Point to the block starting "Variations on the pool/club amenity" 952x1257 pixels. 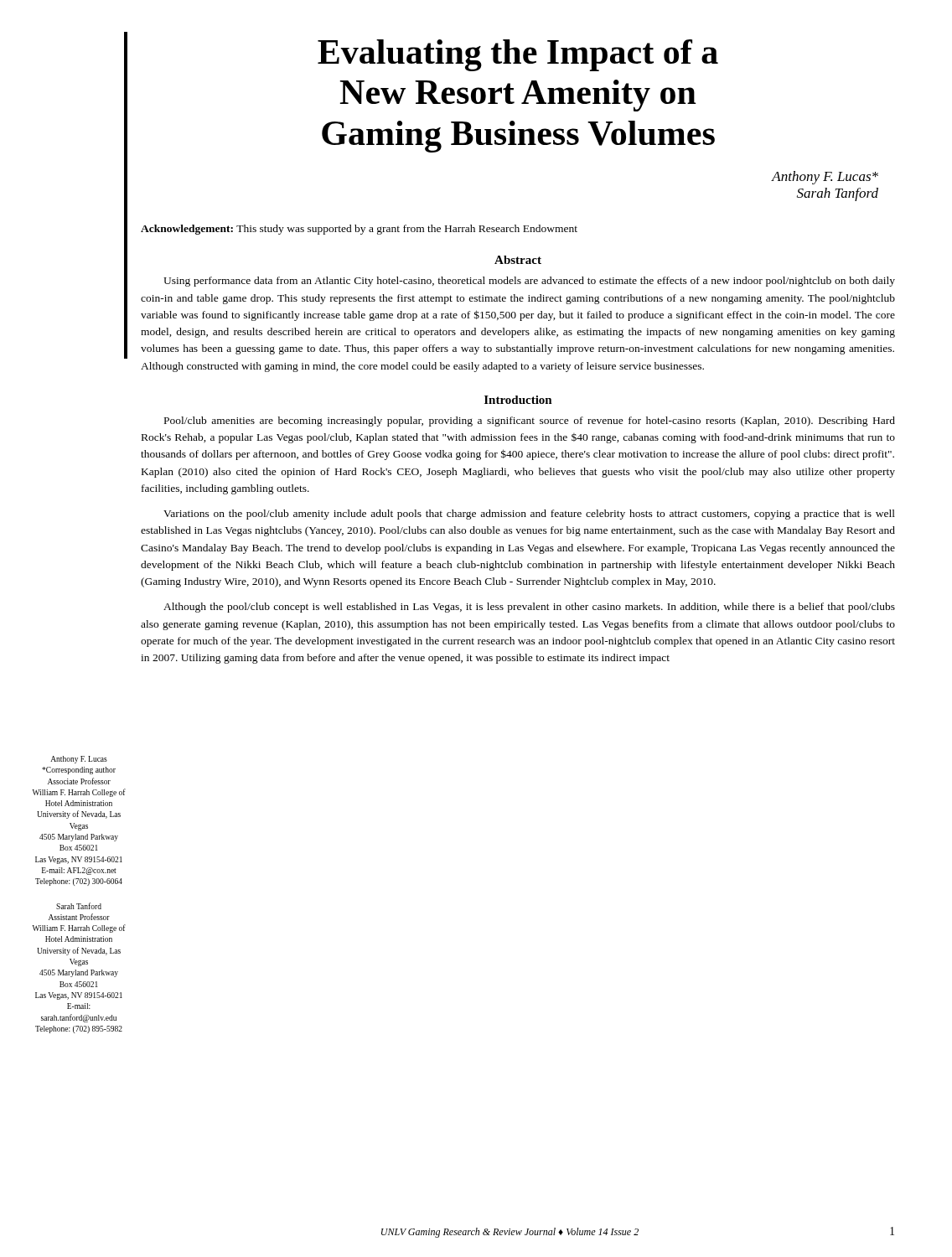[518, 547]
